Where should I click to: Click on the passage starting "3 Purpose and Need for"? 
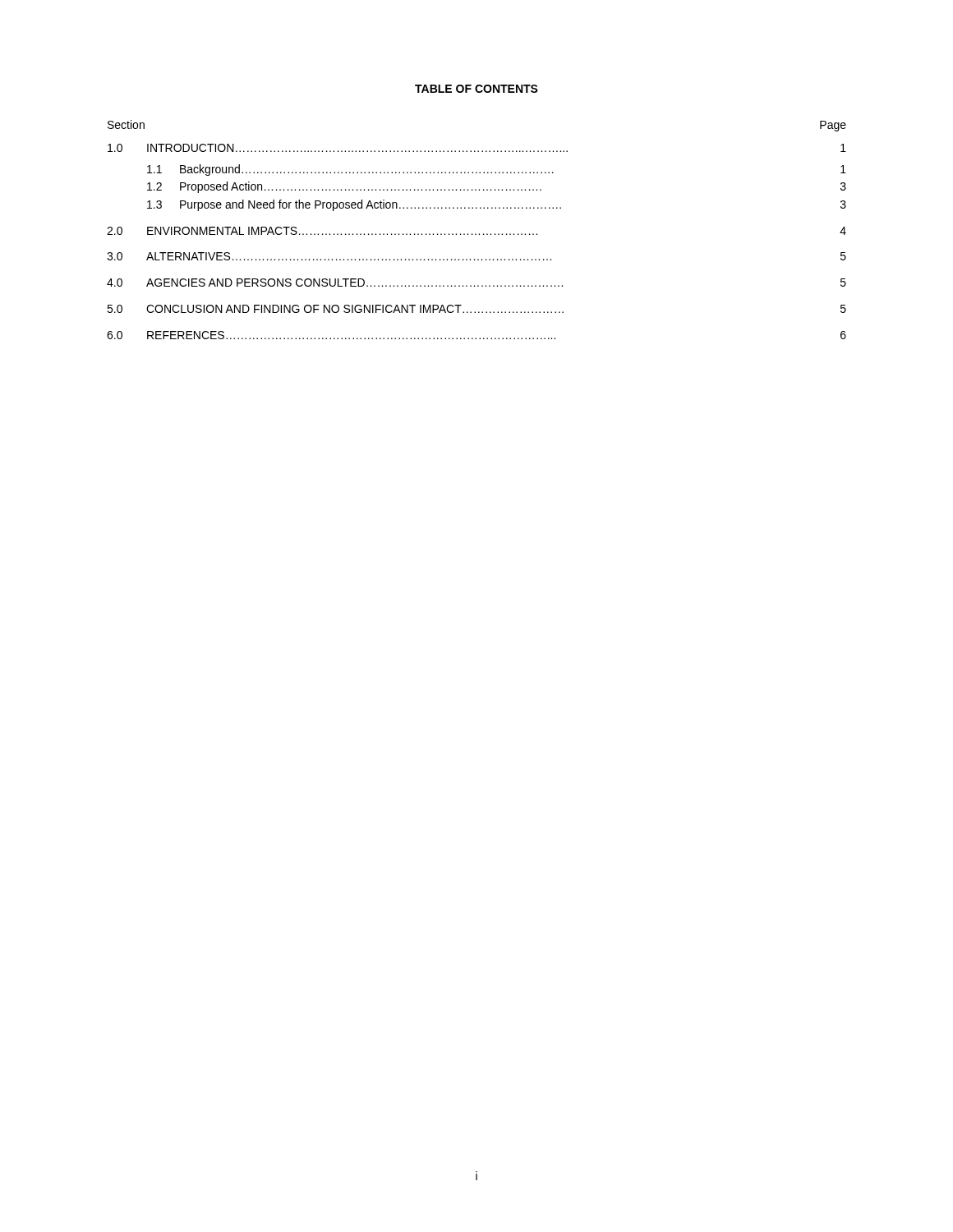click(496, 205)
